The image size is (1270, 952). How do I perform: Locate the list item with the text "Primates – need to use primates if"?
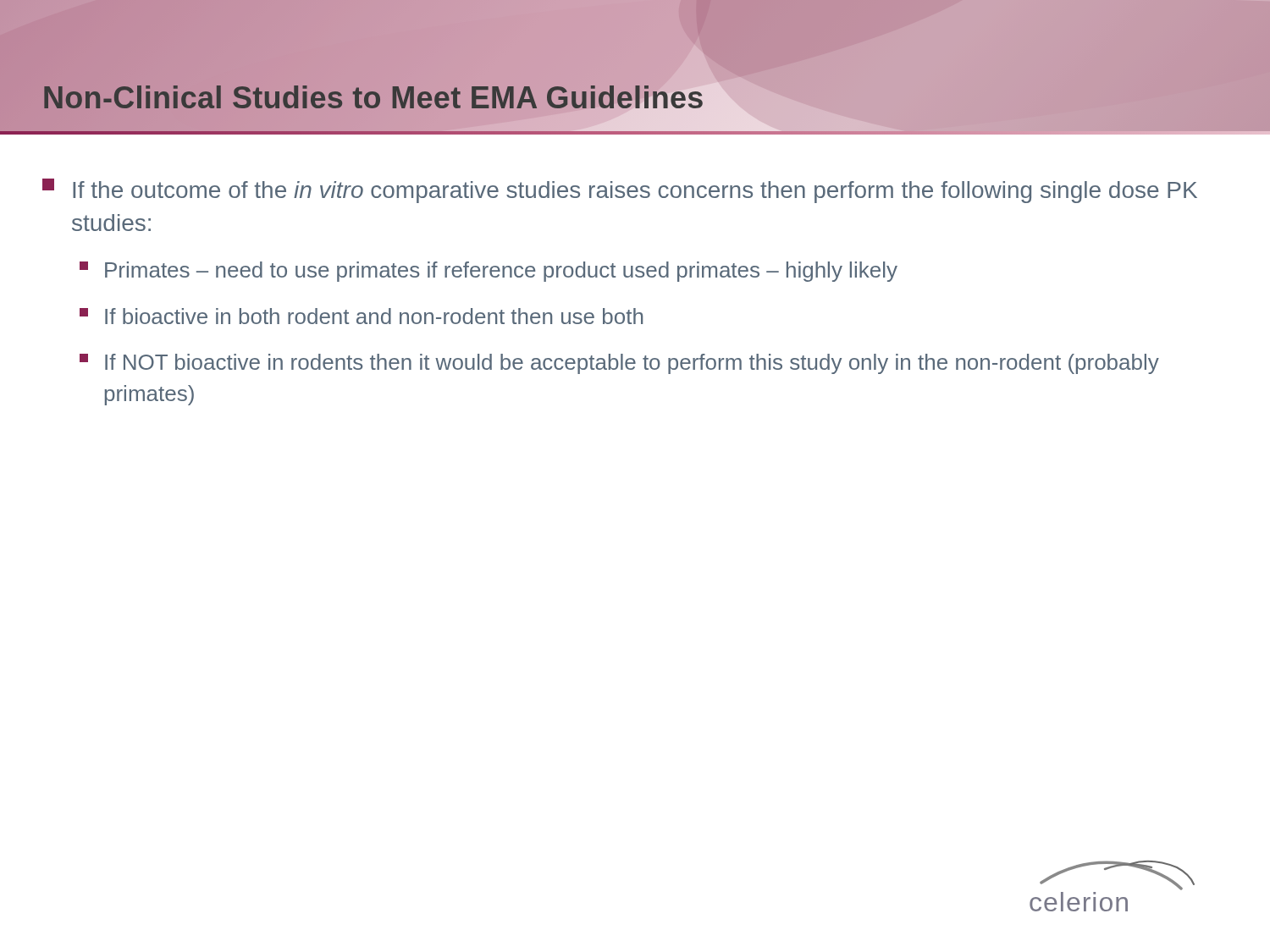coord(489,270)
